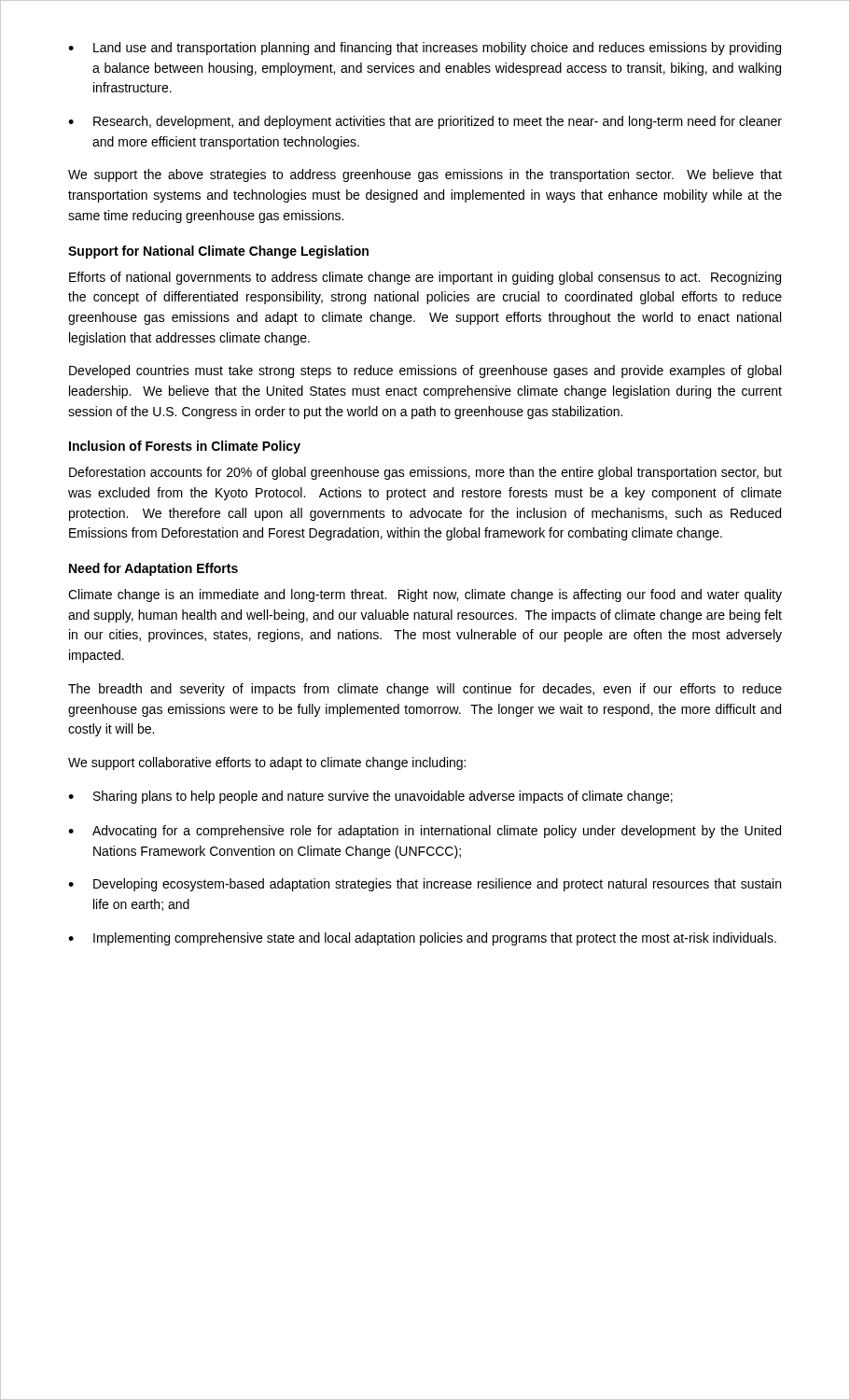The width and height of the screenshot is (850, 1400).
Task: Point to the block beginning "Climate change is an immediate and long-term"
Action: click(x=425, y=625)
